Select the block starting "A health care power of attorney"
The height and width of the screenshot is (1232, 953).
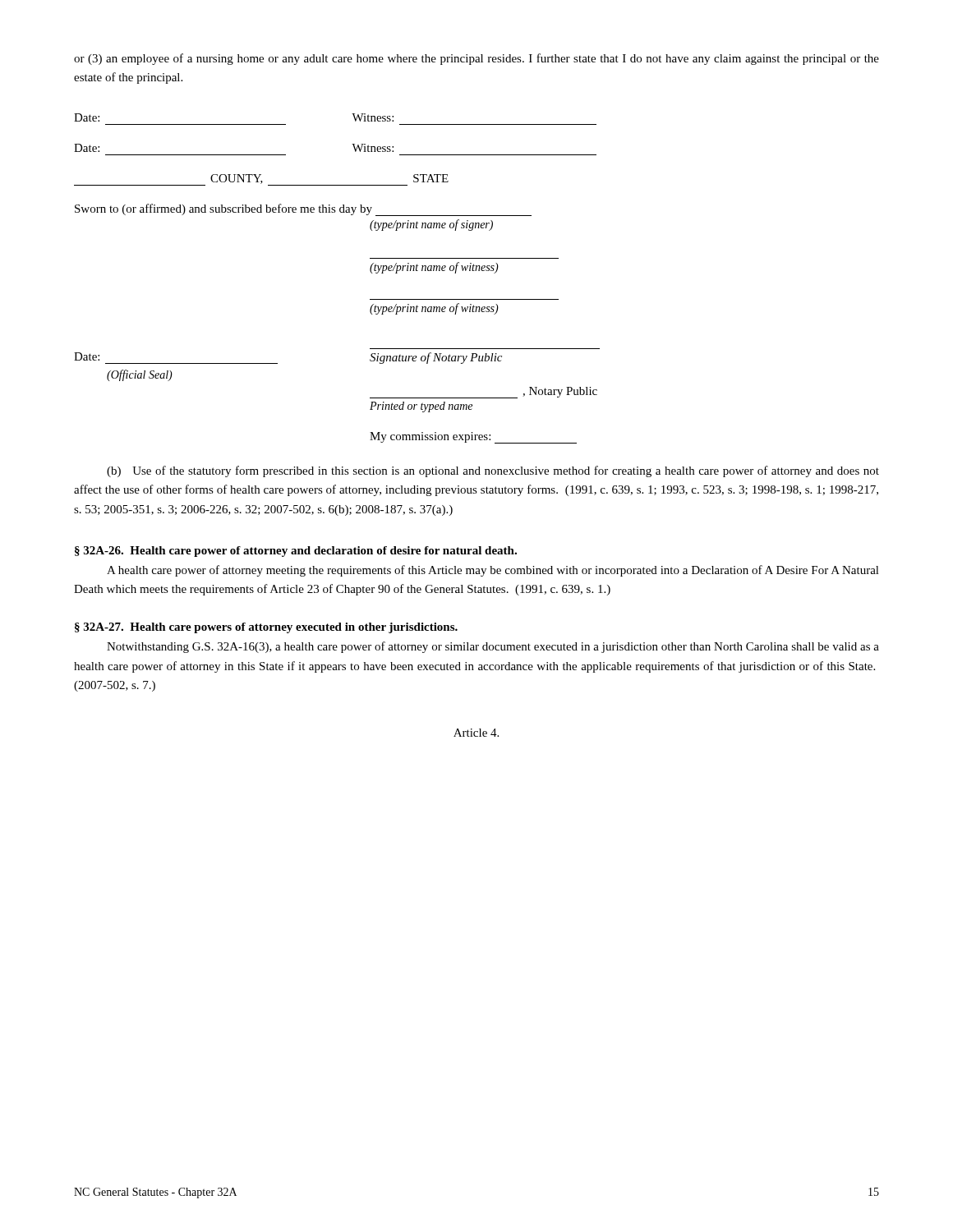[x=476, y=579]
